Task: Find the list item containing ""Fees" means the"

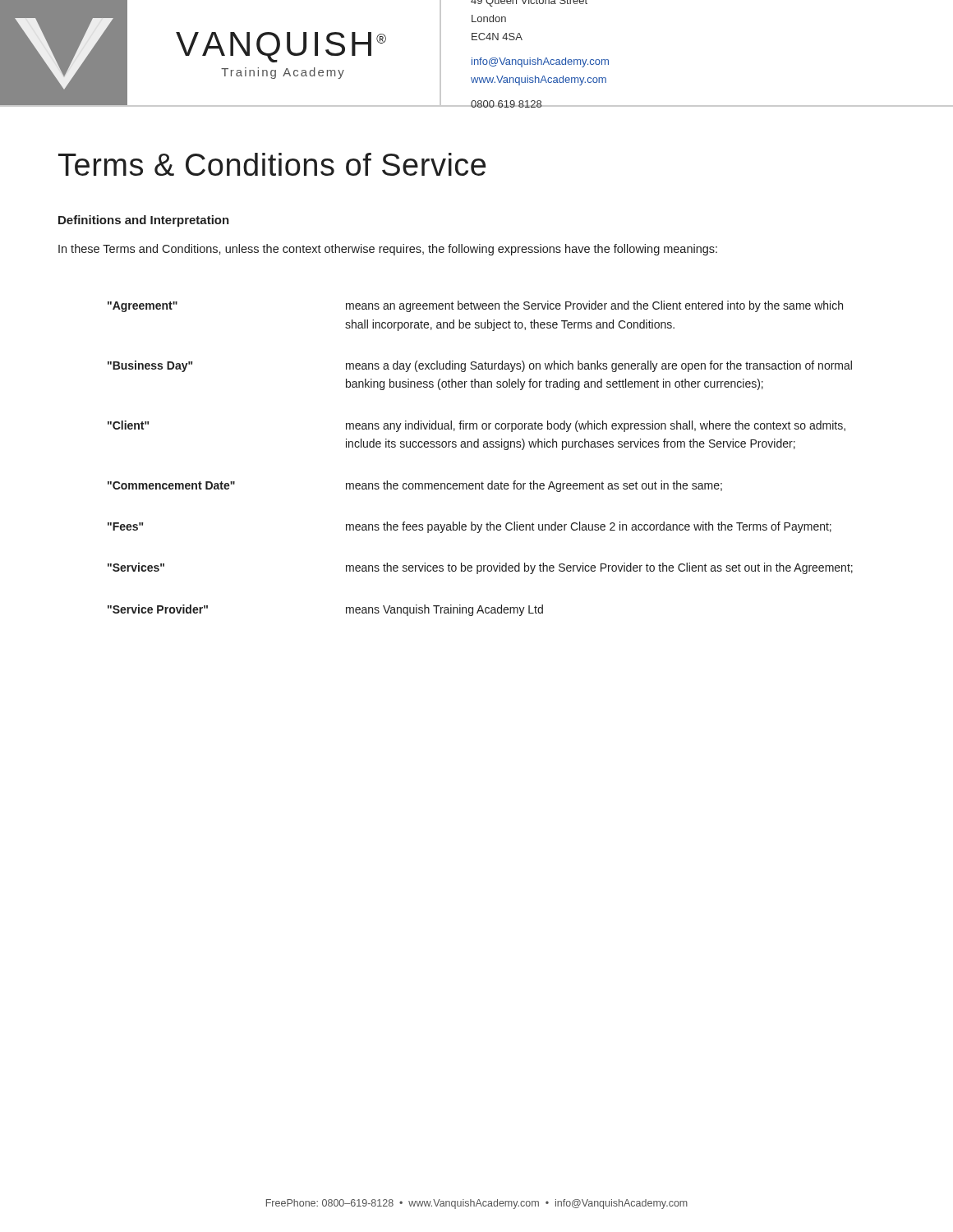Action: [x=476, y=527]
